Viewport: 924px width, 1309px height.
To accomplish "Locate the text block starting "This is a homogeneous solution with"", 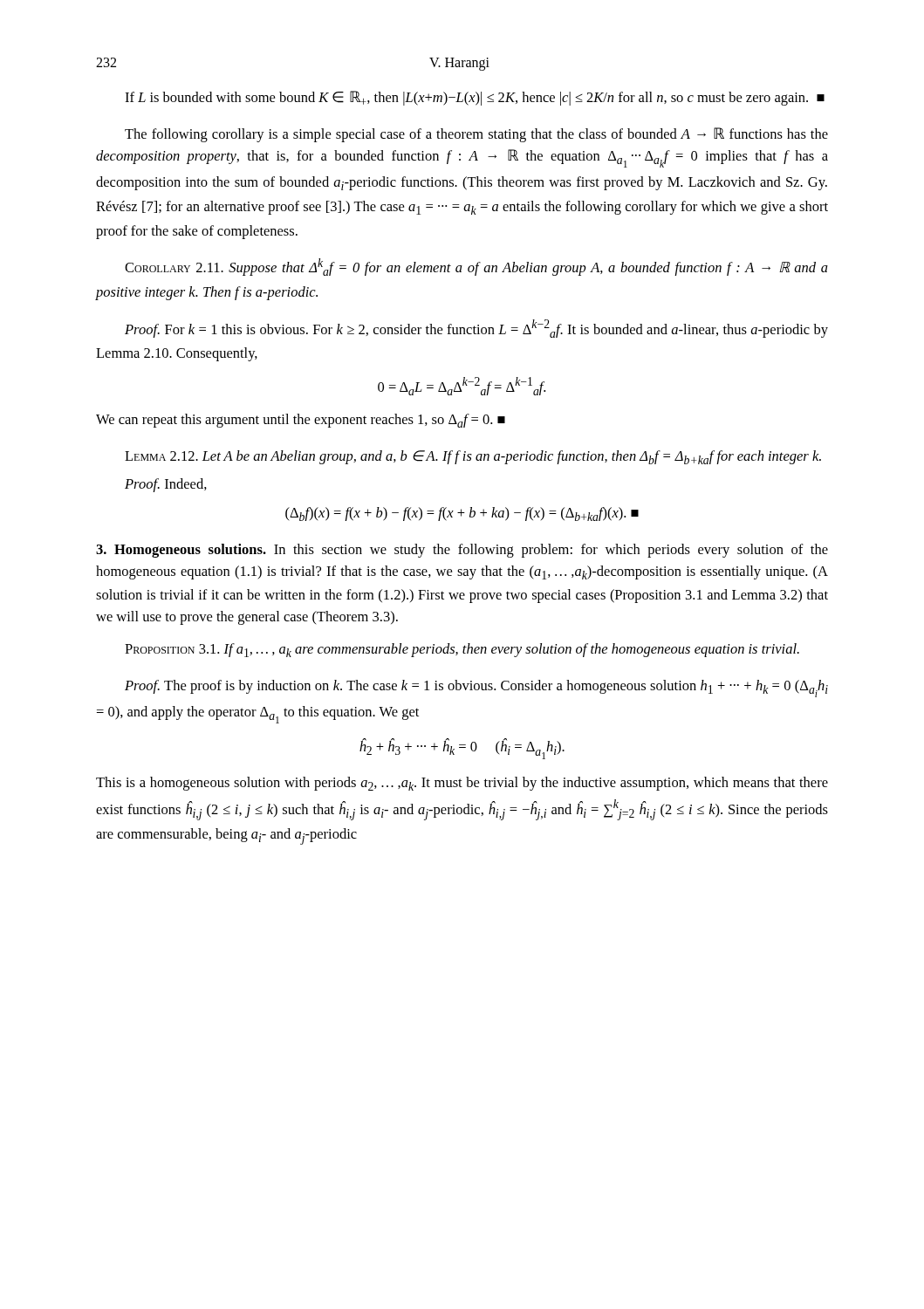I will coord(462,810).
